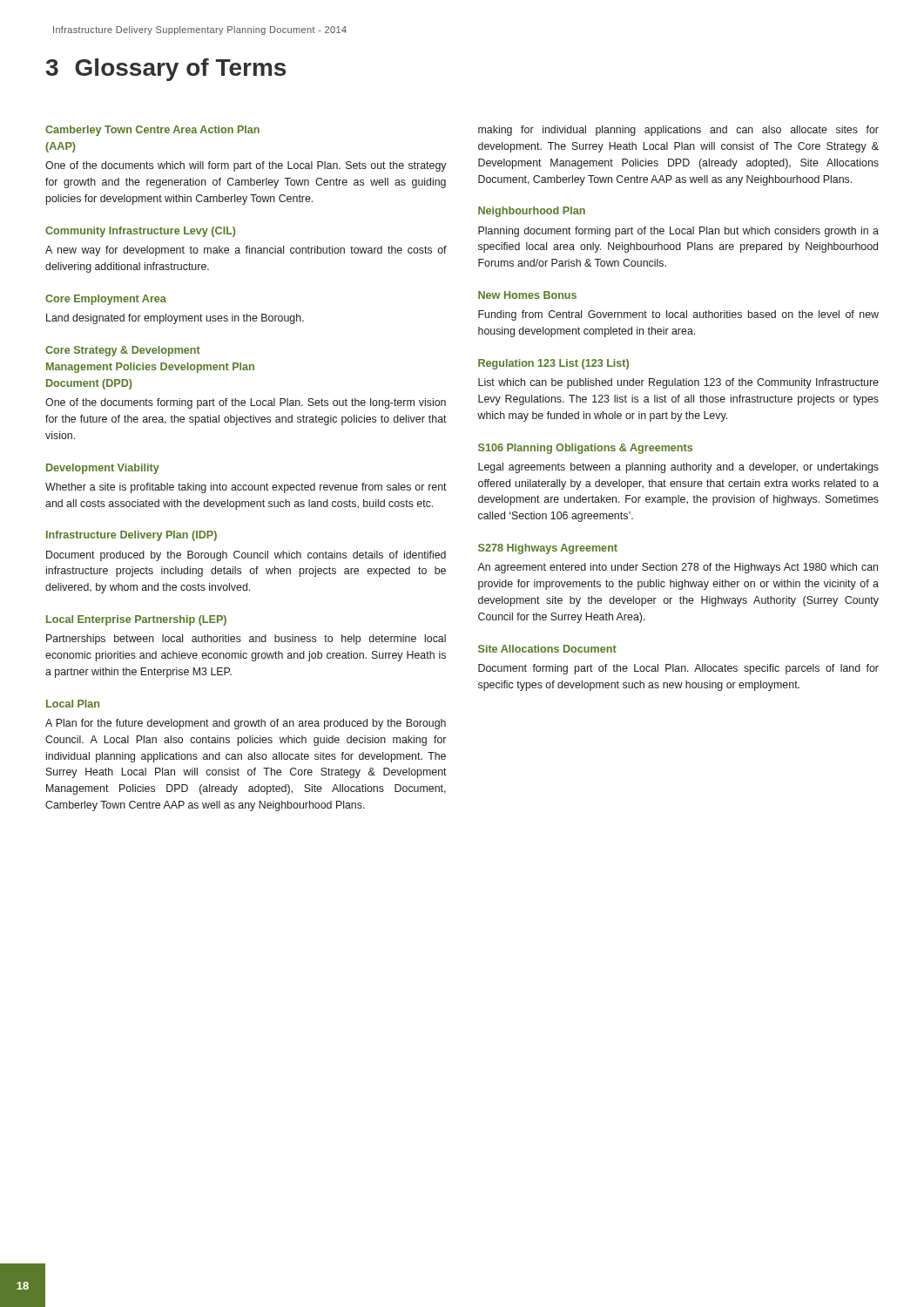Navigate to the text starting "One of the documents which will form part"
Screen dimensions: 1307x924
point(246,182)
